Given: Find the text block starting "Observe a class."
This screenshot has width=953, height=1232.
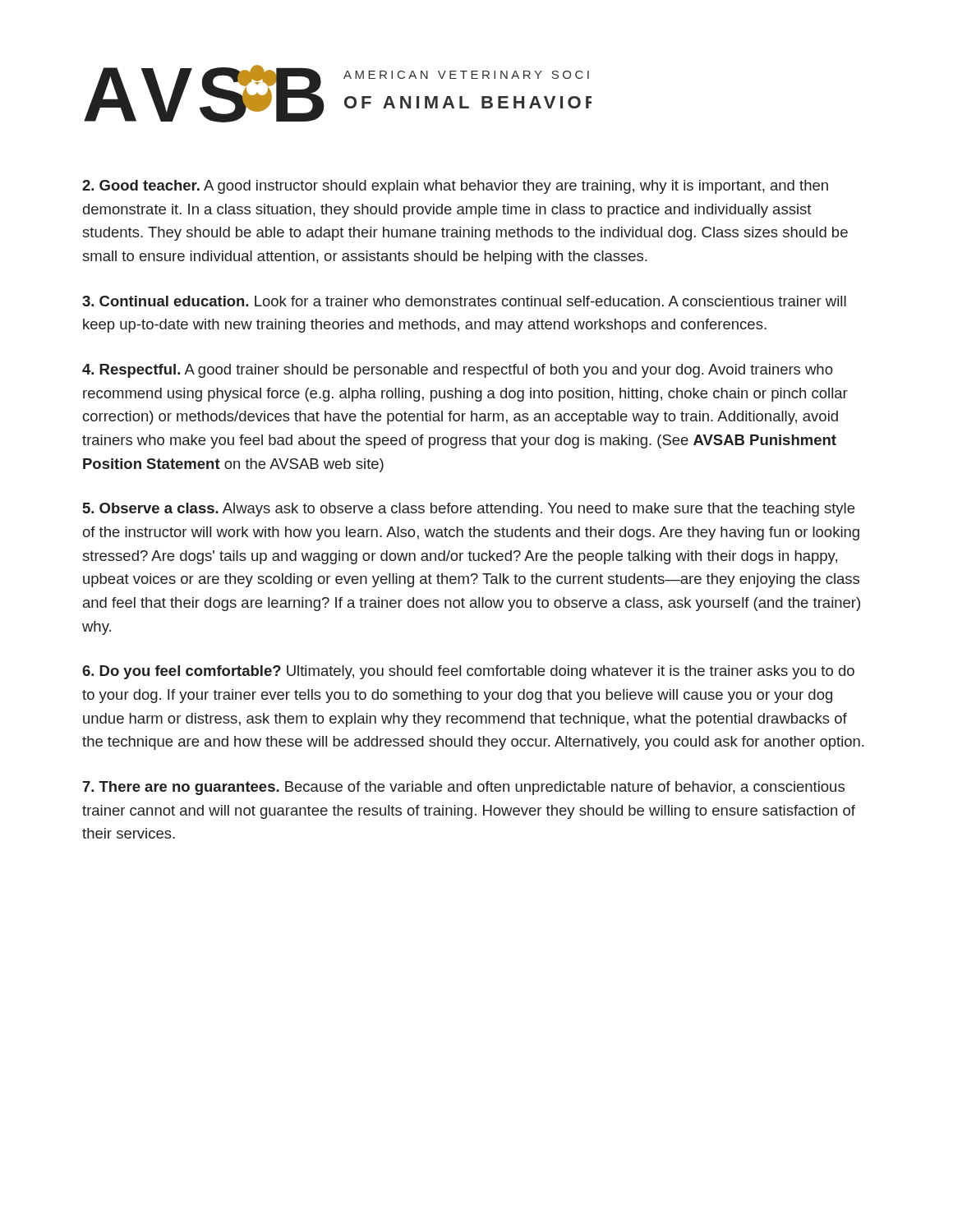Looking at the screenshot, I should coord(476,568).
